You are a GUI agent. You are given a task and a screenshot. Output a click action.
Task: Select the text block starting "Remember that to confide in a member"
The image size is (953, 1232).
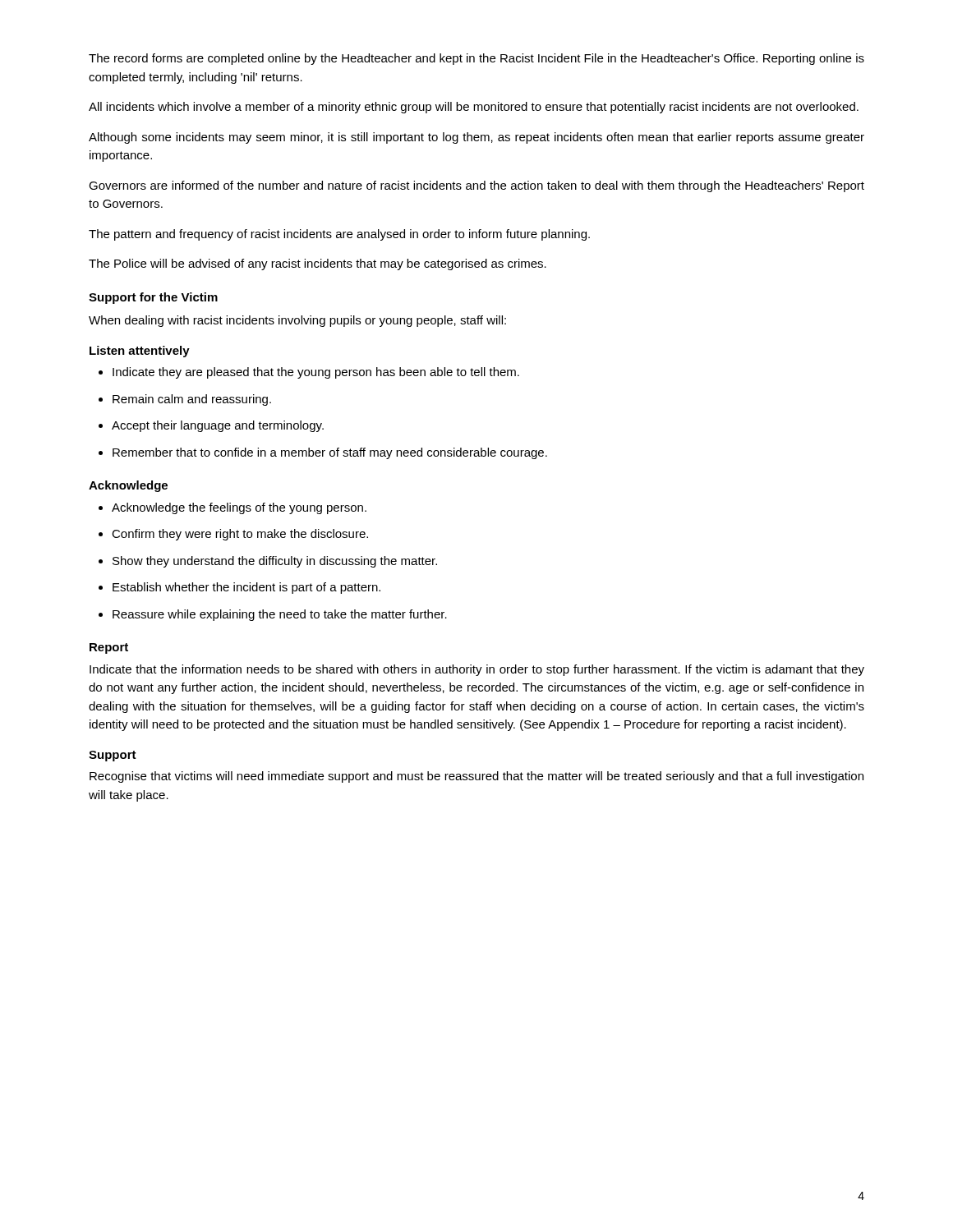click(476, 452)
